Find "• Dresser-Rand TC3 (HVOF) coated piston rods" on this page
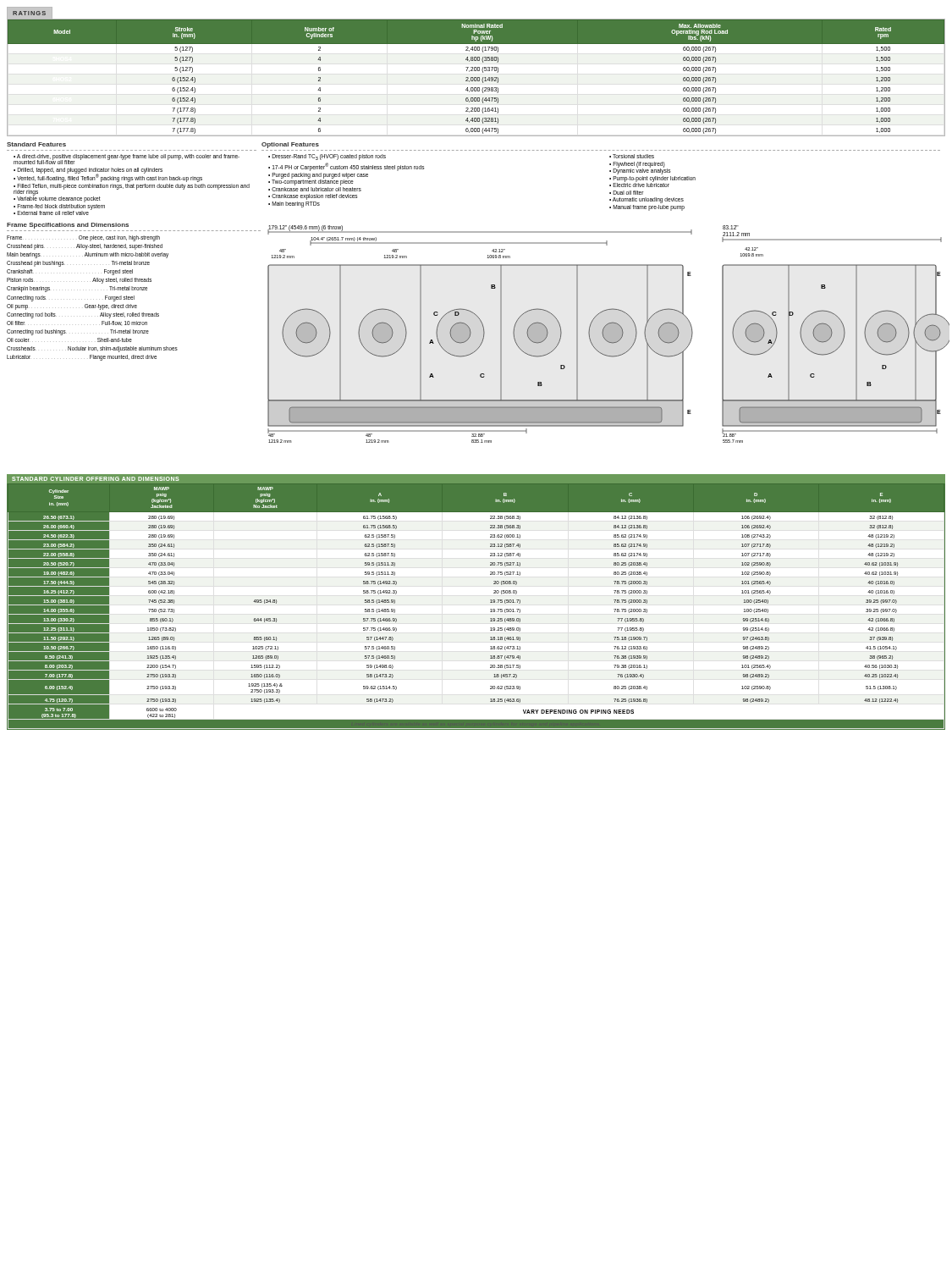This screenshot has width=952, height=1270. coord(327,157)
